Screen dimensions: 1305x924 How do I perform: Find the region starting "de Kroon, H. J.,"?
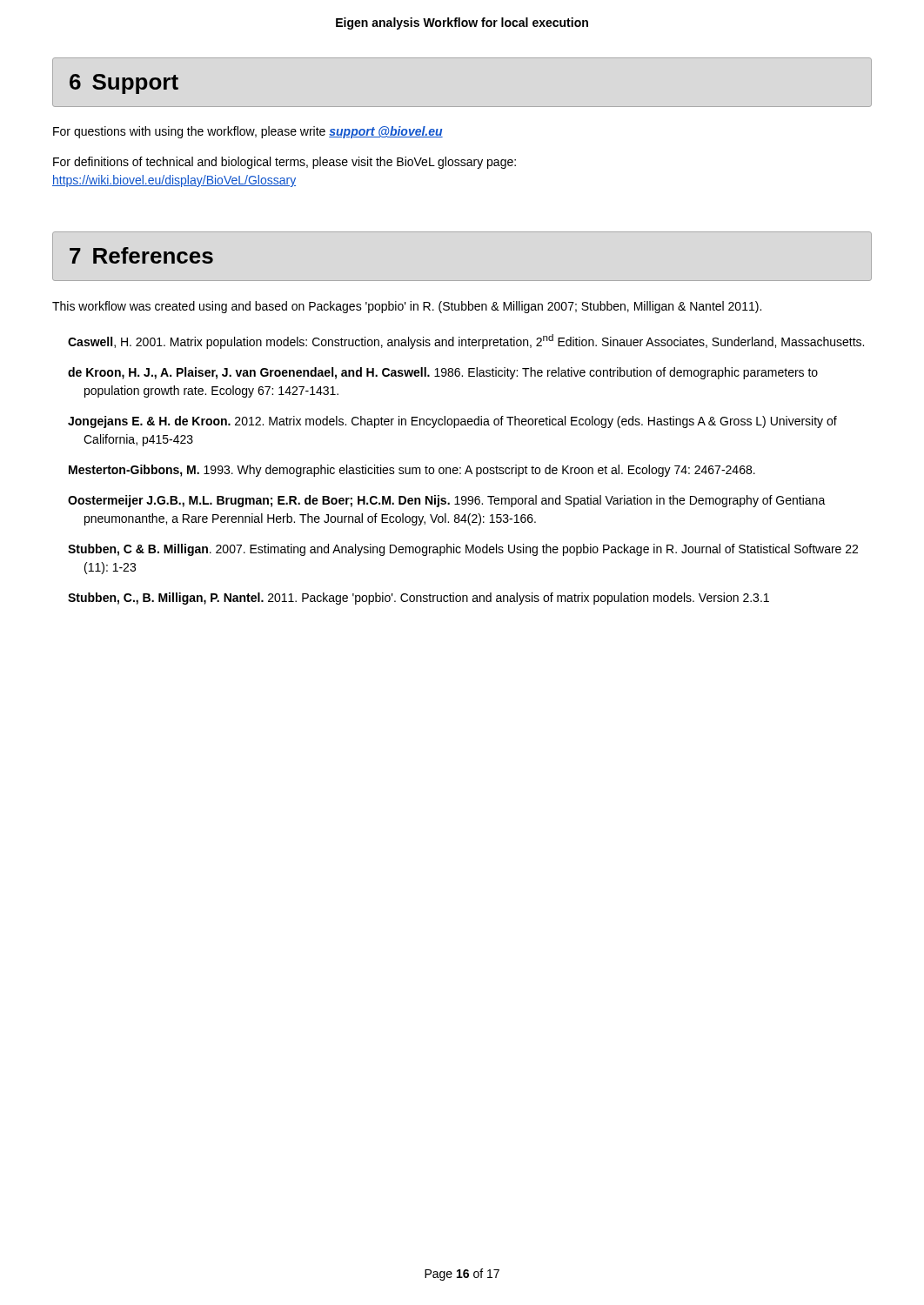pos(443,382)
